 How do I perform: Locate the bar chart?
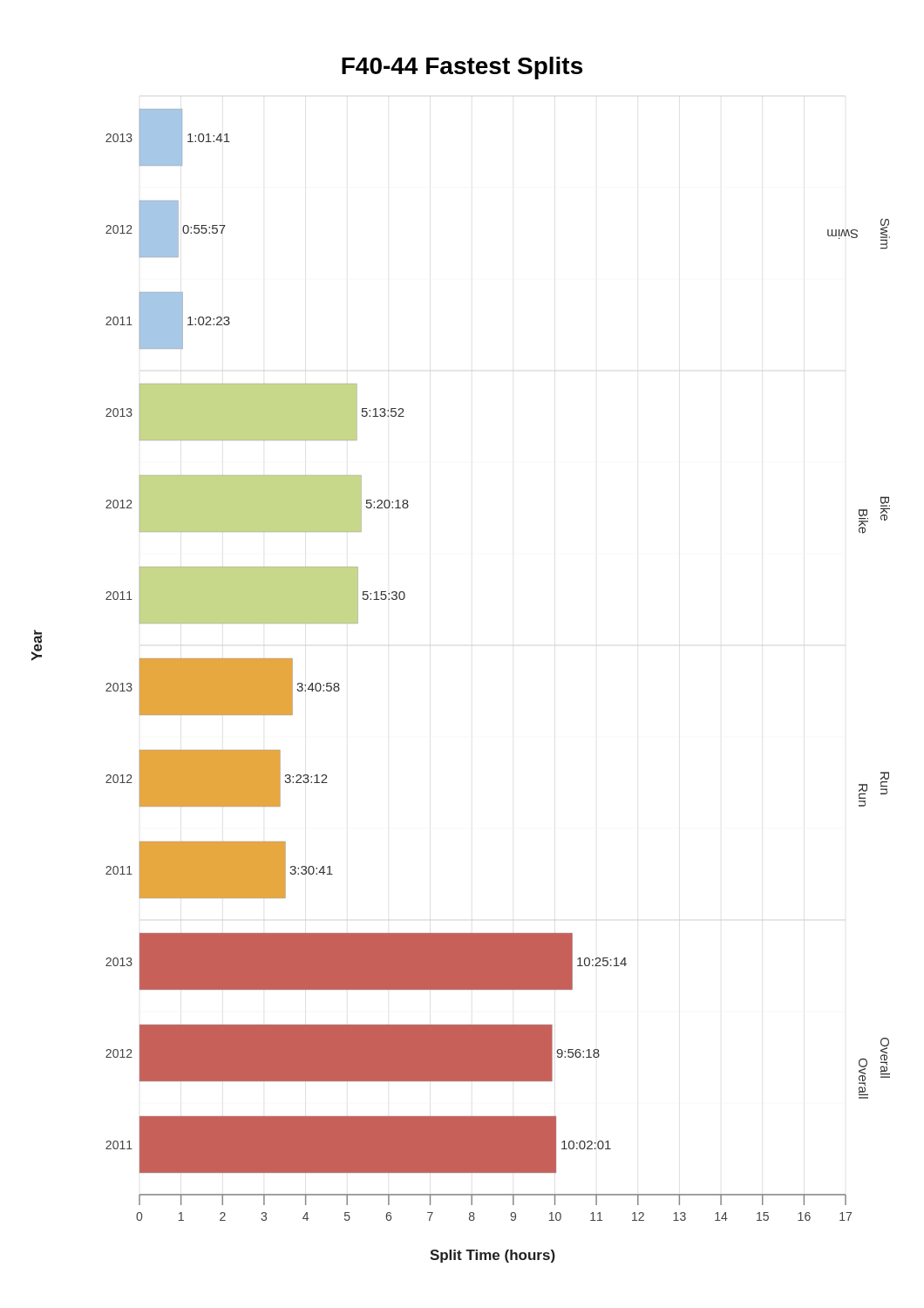462,654
